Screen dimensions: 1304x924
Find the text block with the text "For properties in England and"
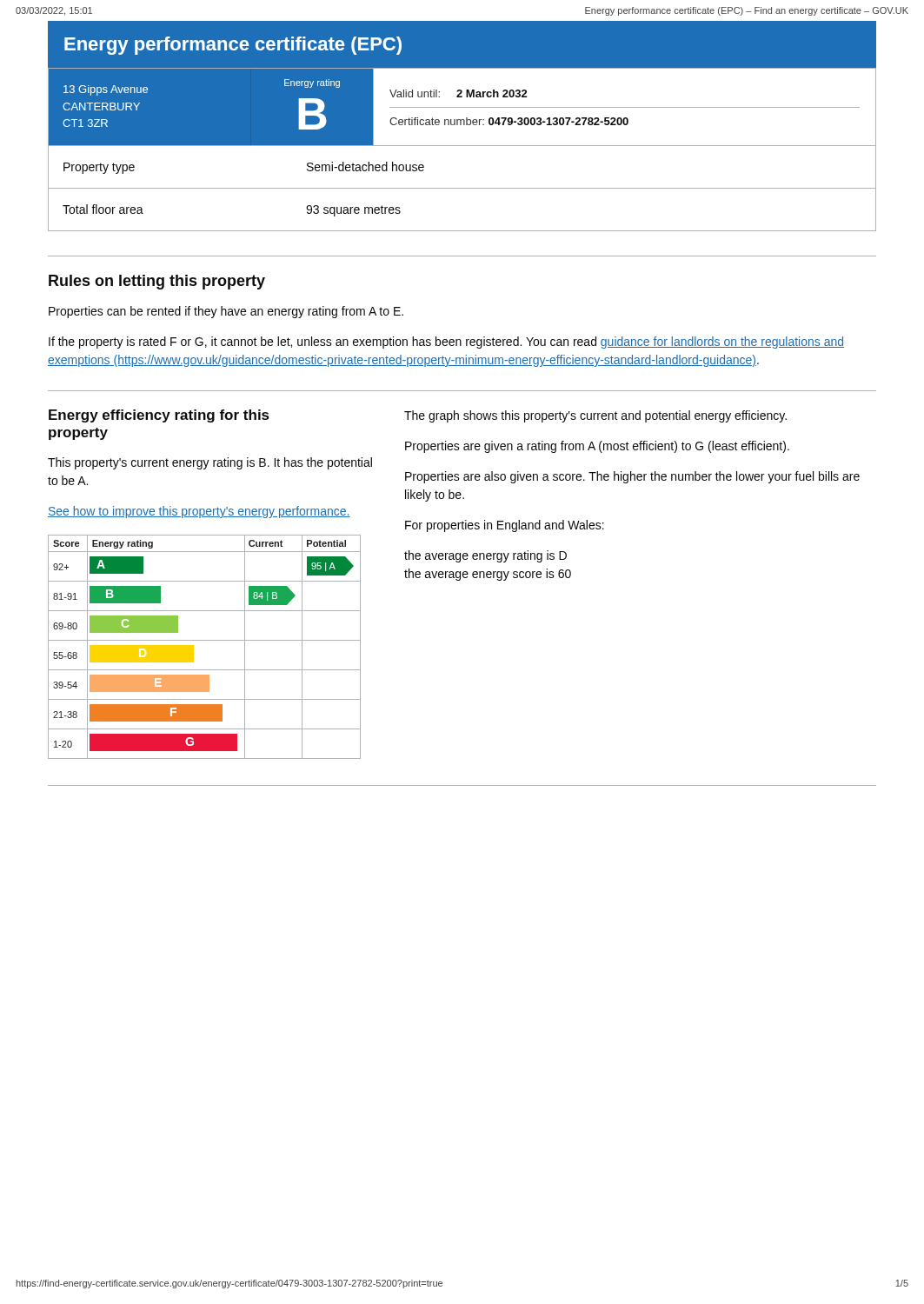(x=504, y=525)
